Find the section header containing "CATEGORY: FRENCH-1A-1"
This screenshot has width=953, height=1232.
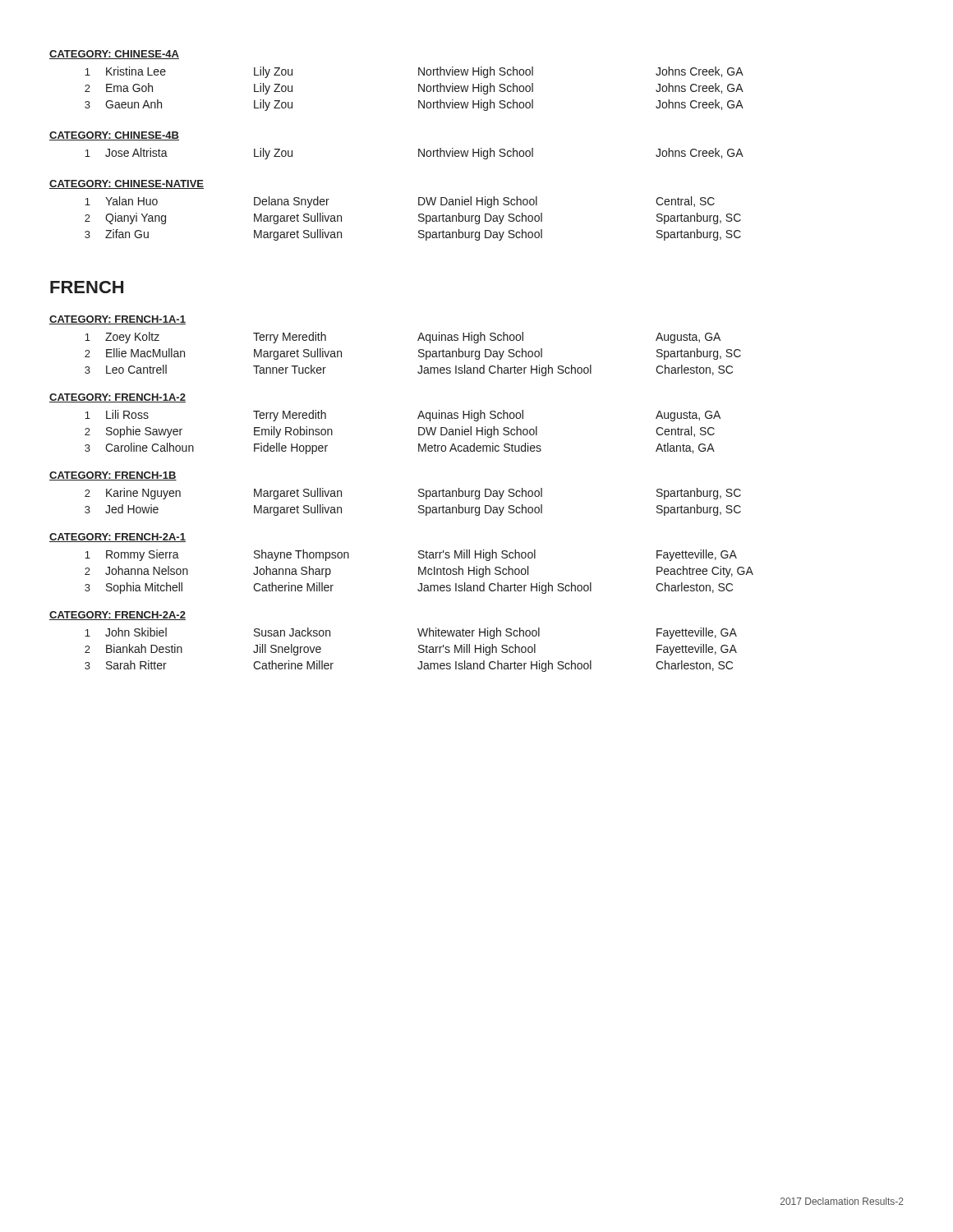coord(117,319)
